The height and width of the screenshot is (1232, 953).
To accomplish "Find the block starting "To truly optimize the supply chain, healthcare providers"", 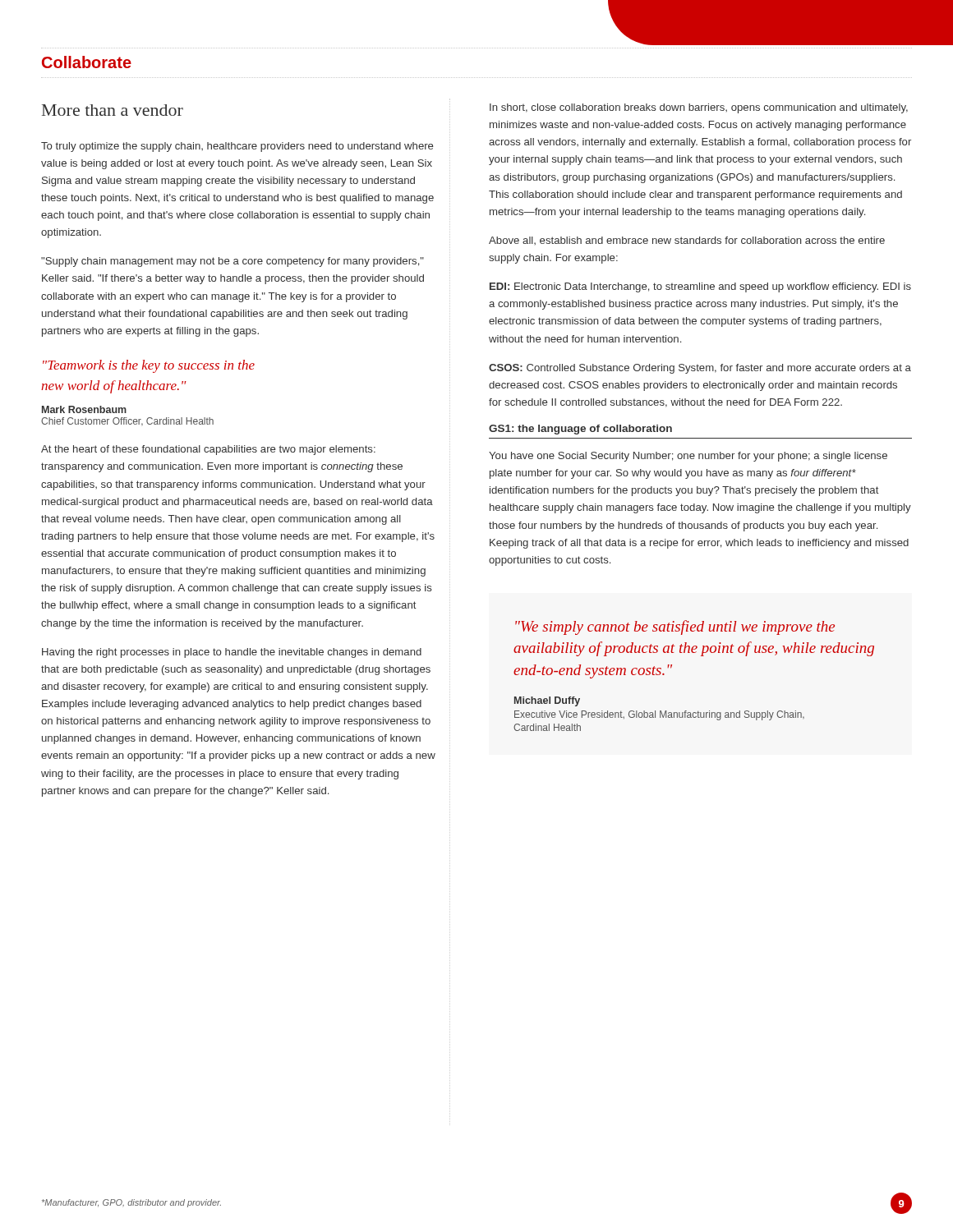I will pyautogui.click(x=238, y=189).
